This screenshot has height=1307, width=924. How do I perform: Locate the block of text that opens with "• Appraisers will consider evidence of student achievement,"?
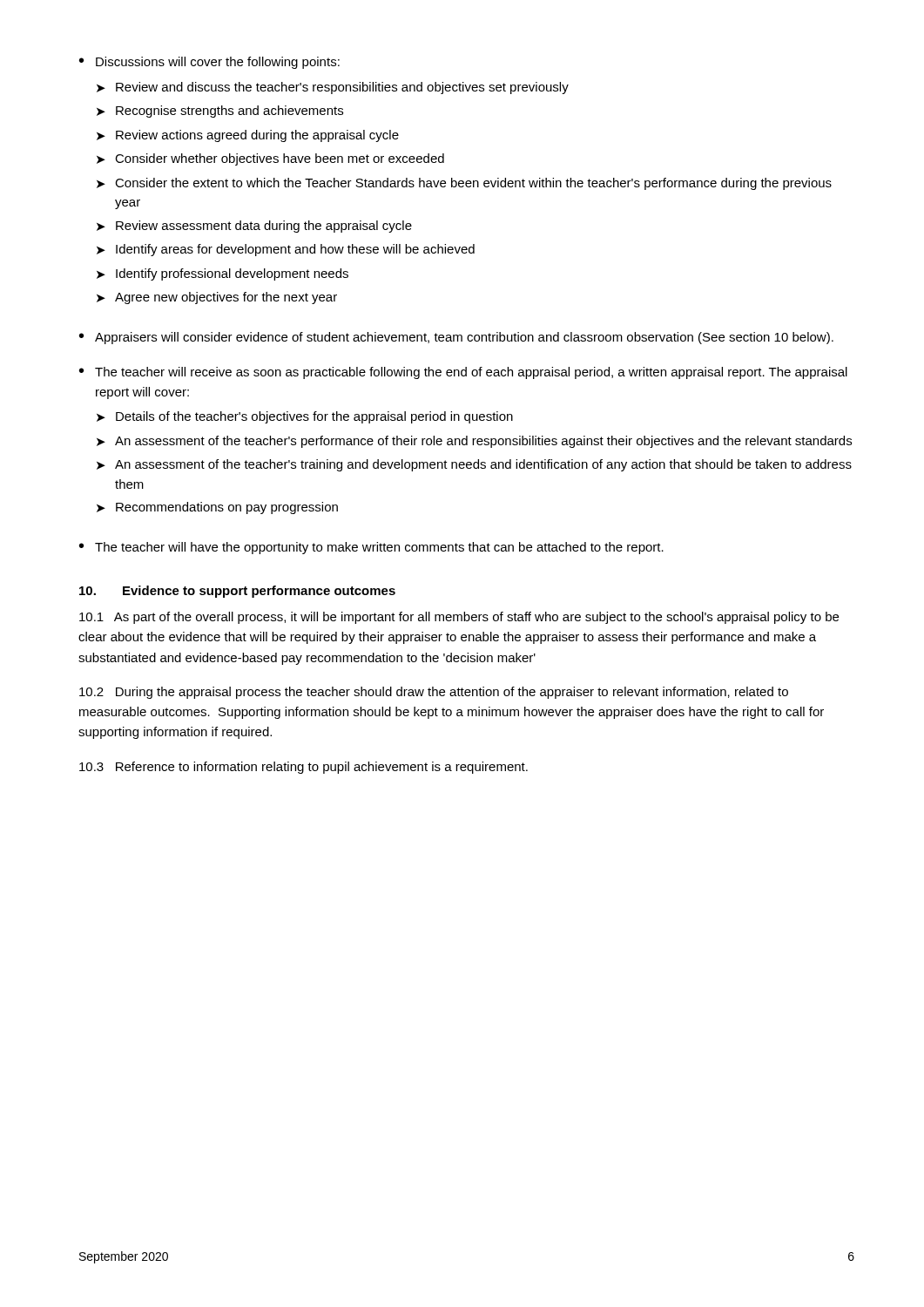(466, 337)
